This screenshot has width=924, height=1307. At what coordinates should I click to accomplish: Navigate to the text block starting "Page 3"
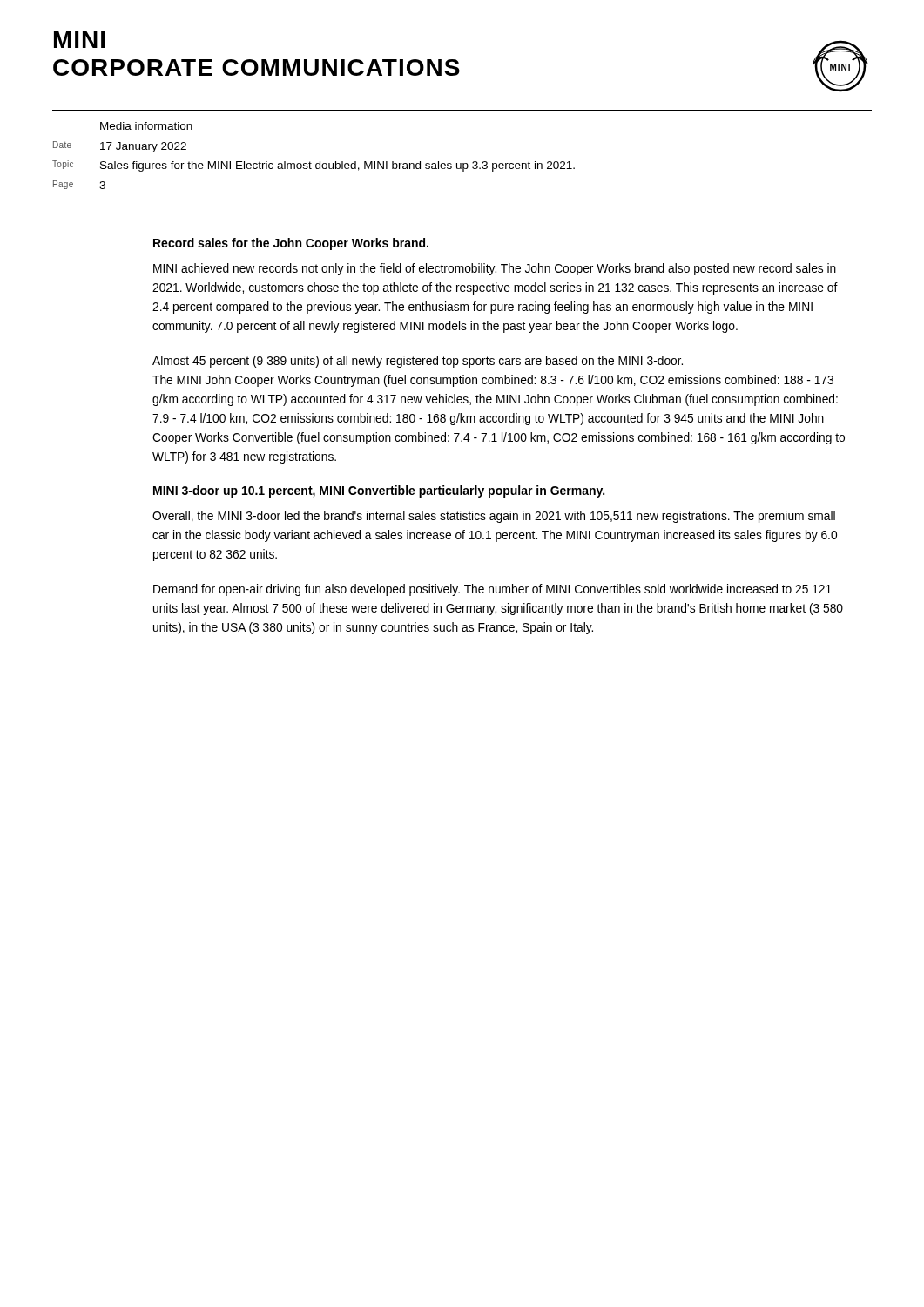[x=79, y=185]
